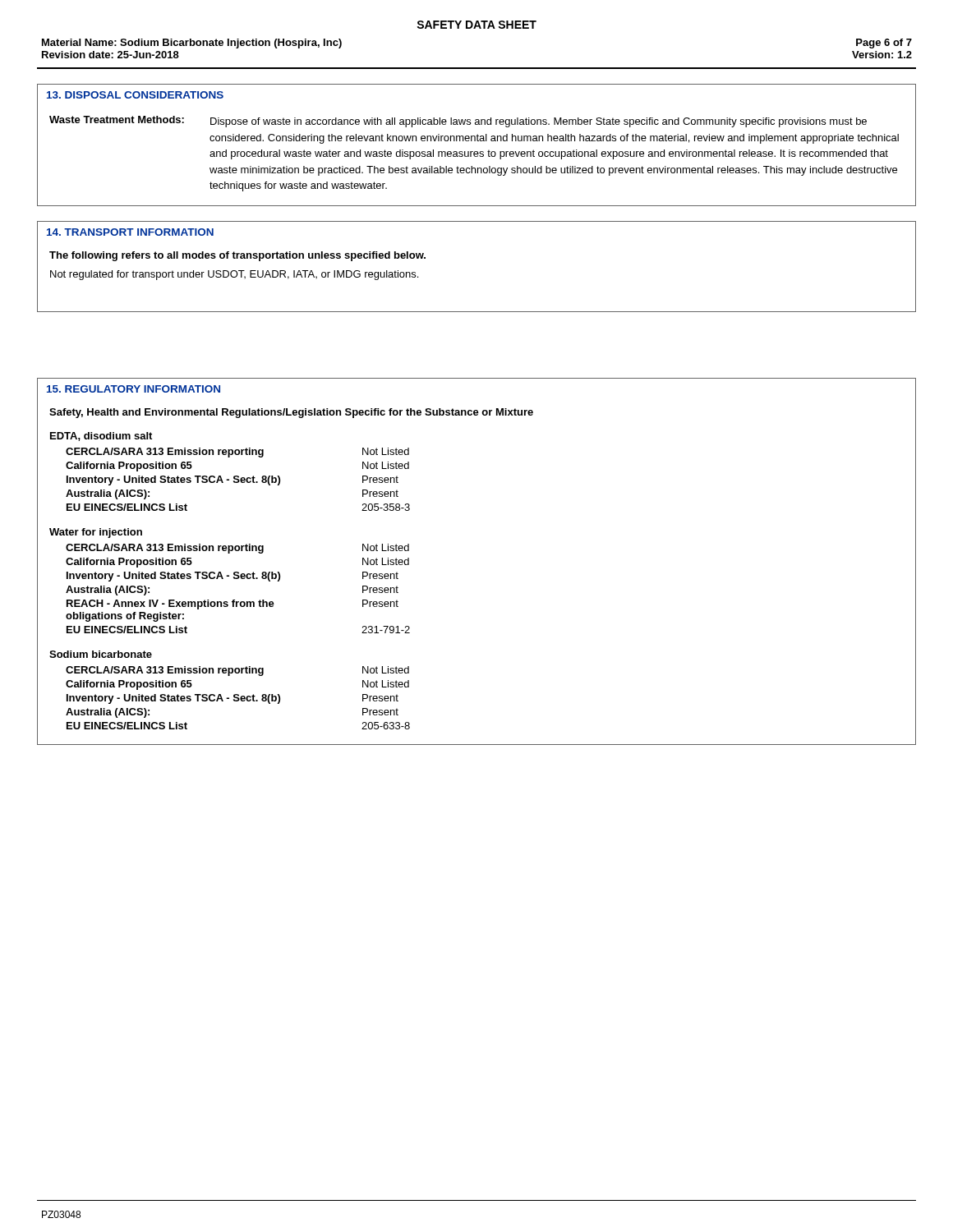Select the text block starting "The following refers to all"
Viewport: 953px width, 1232px height.
pos(238,255)
